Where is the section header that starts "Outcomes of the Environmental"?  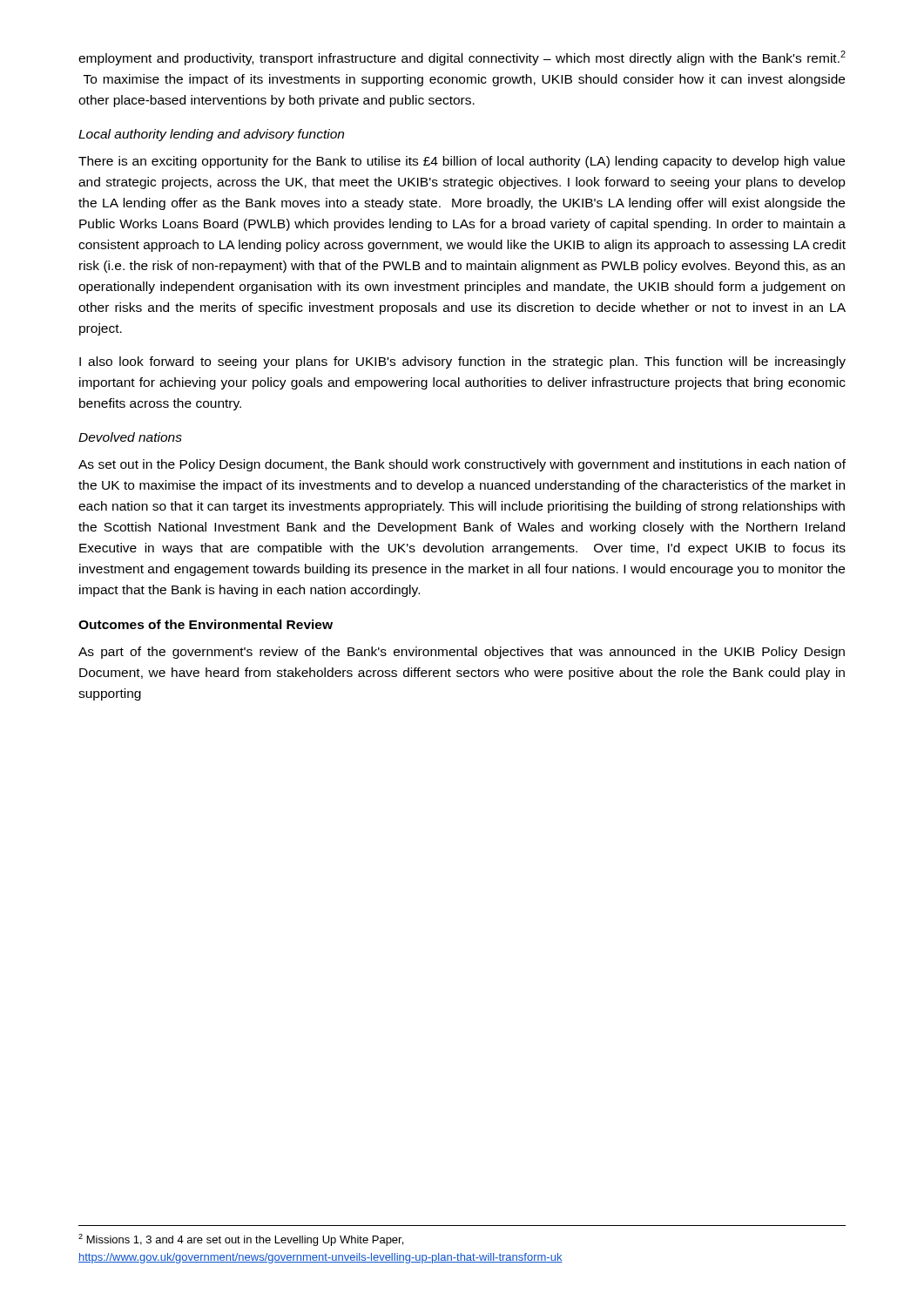[205, 624]
